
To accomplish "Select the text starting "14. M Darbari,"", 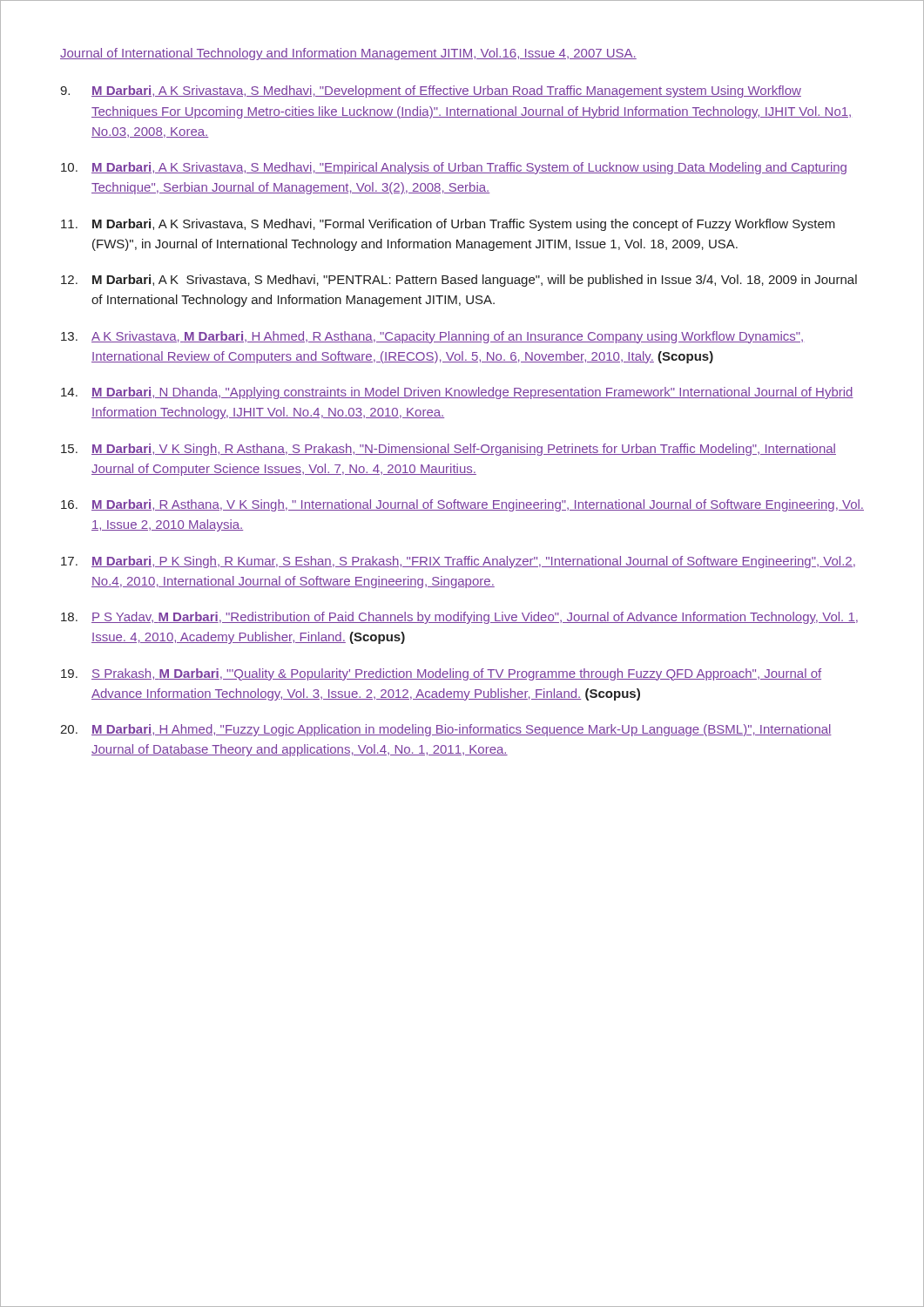I will point(462,402).
